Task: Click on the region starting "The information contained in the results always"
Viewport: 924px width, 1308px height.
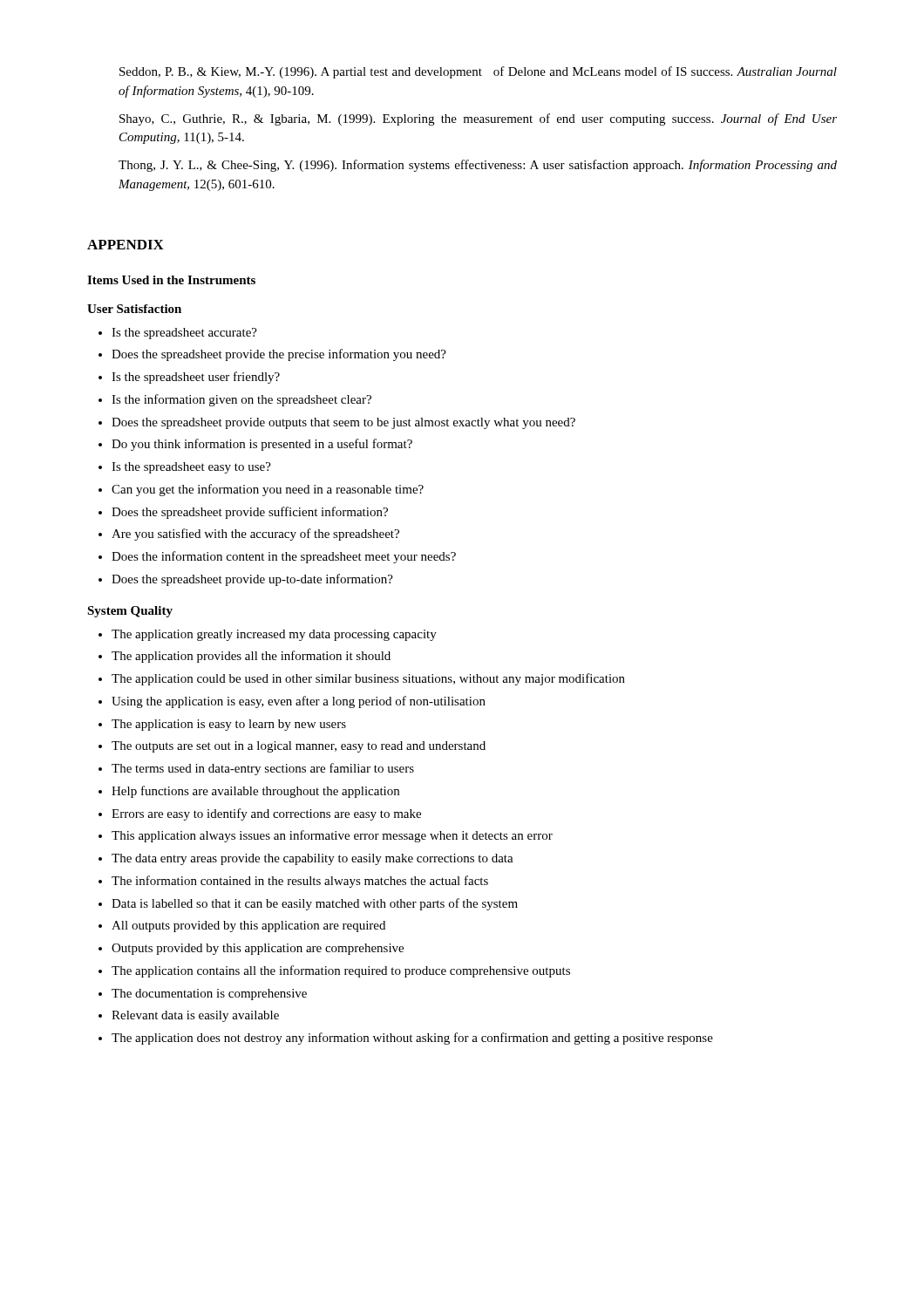Action: (462, 881)
